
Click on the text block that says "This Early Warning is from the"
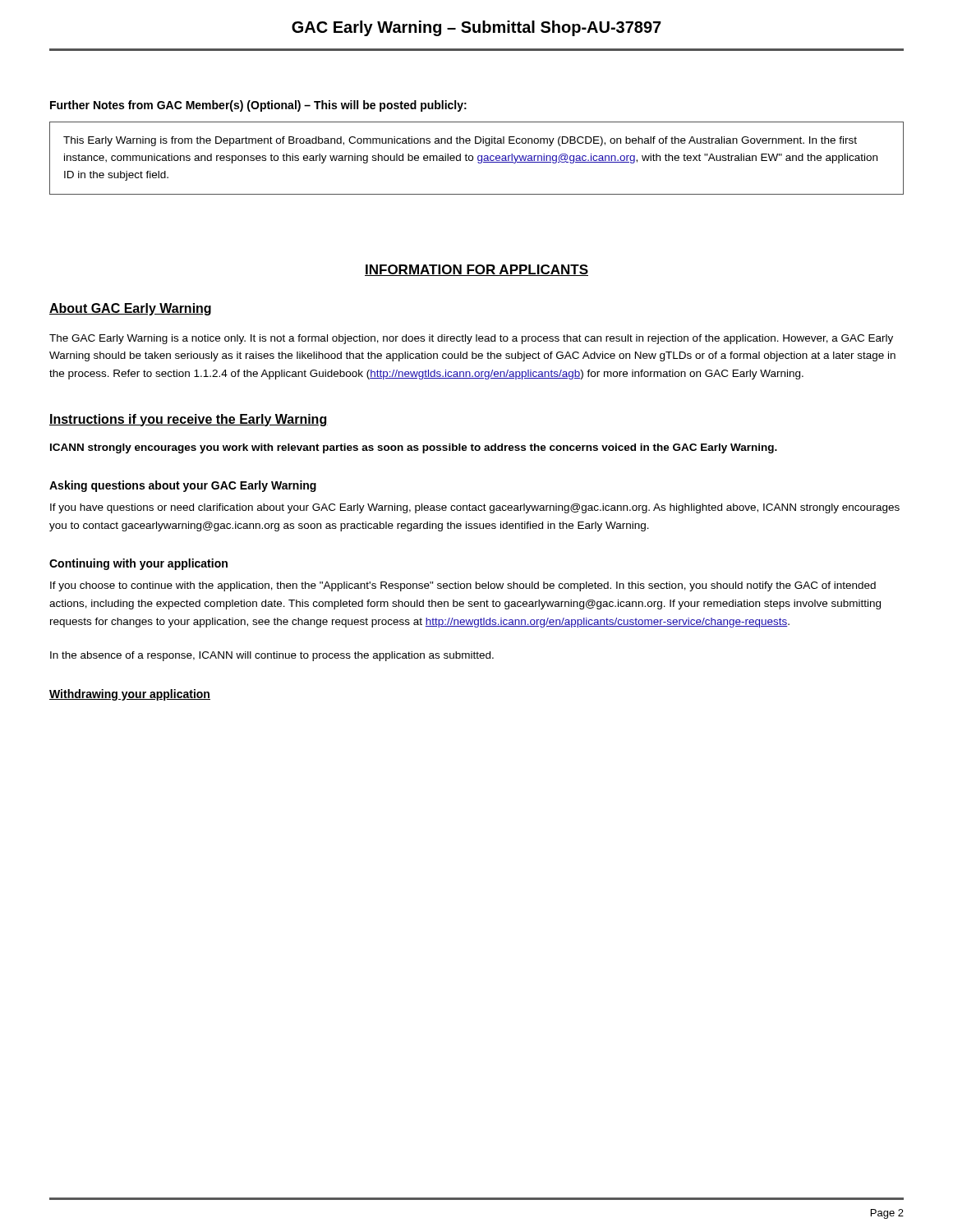(471, 157)
